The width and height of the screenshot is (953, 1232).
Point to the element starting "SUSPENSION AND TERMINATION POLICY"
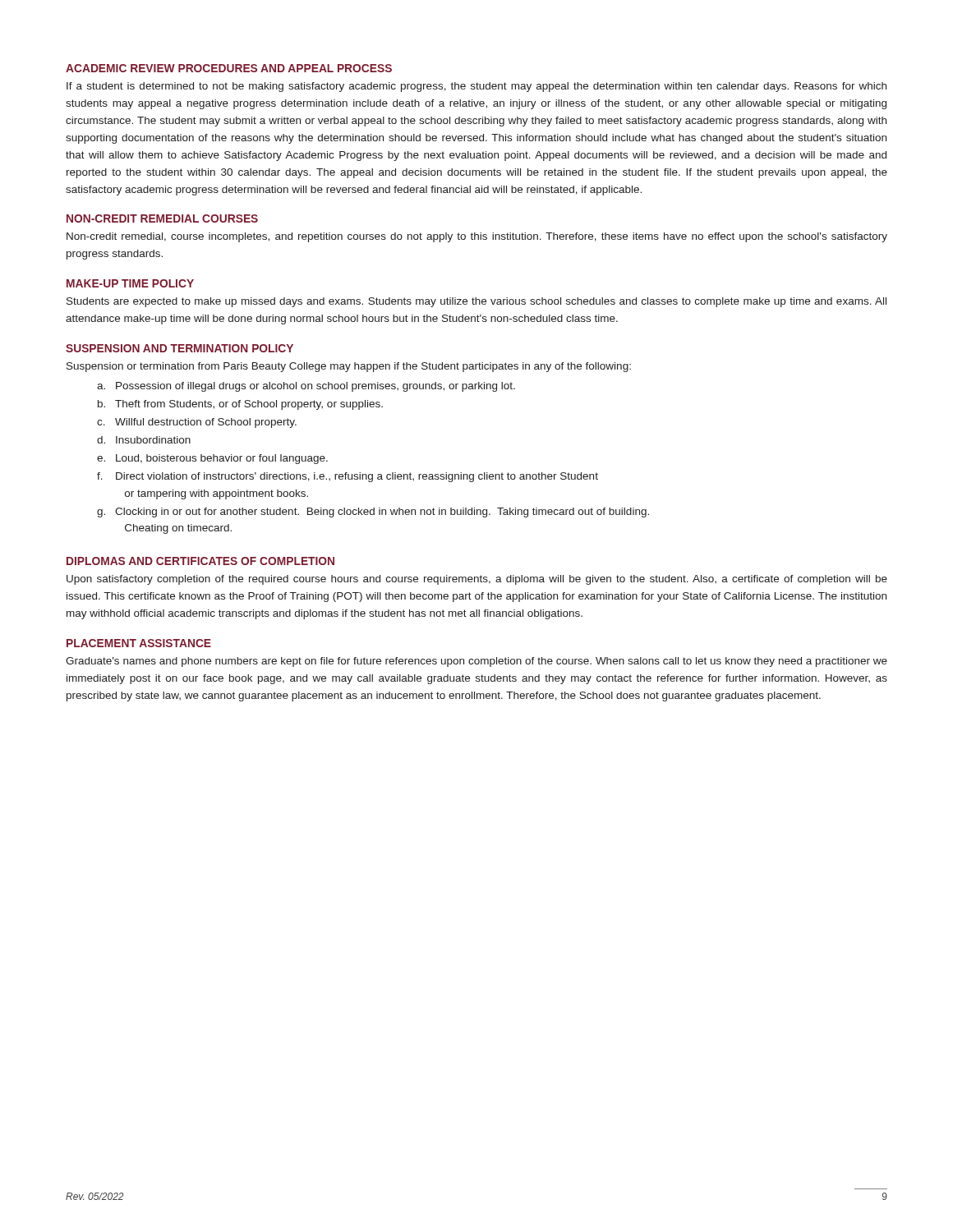(180, 349)
